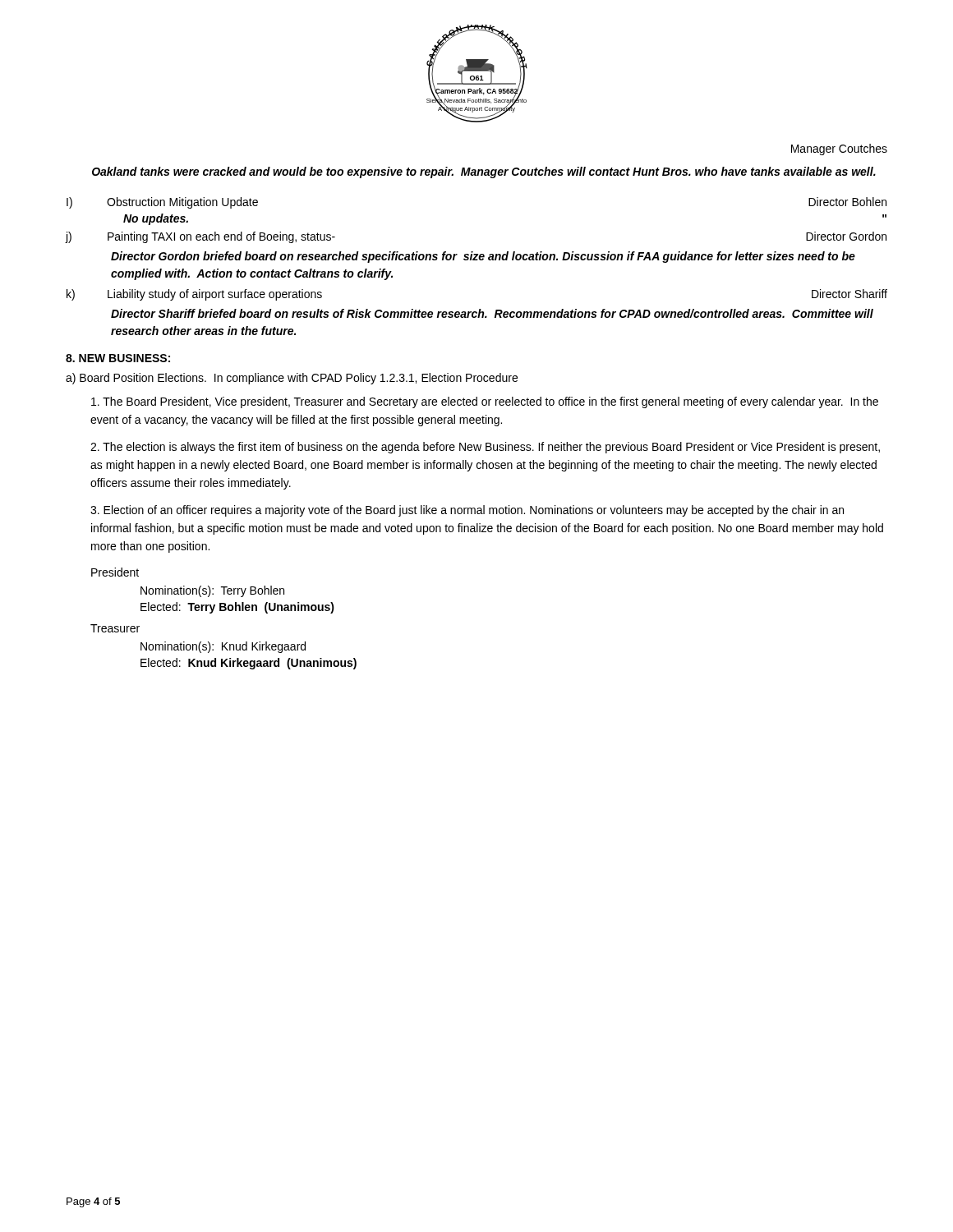This screenshot has width=953, height=1232.
Task: Where is the passage that starts "a) Board Position"?
Action: point(292,378)
